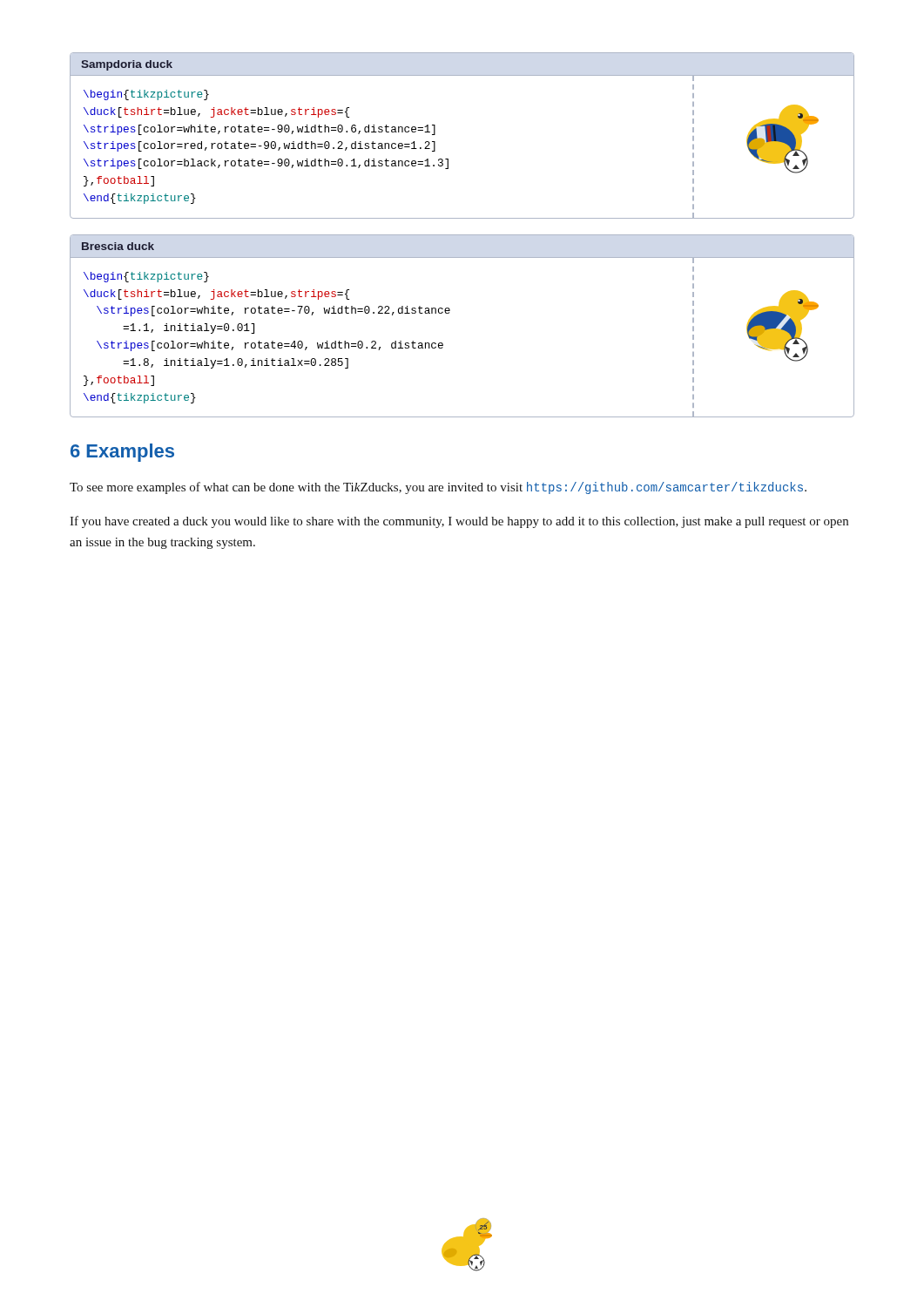The image size is (924, 1307).
Task: Find the illustration
Action: click(x=462, y=1242)
